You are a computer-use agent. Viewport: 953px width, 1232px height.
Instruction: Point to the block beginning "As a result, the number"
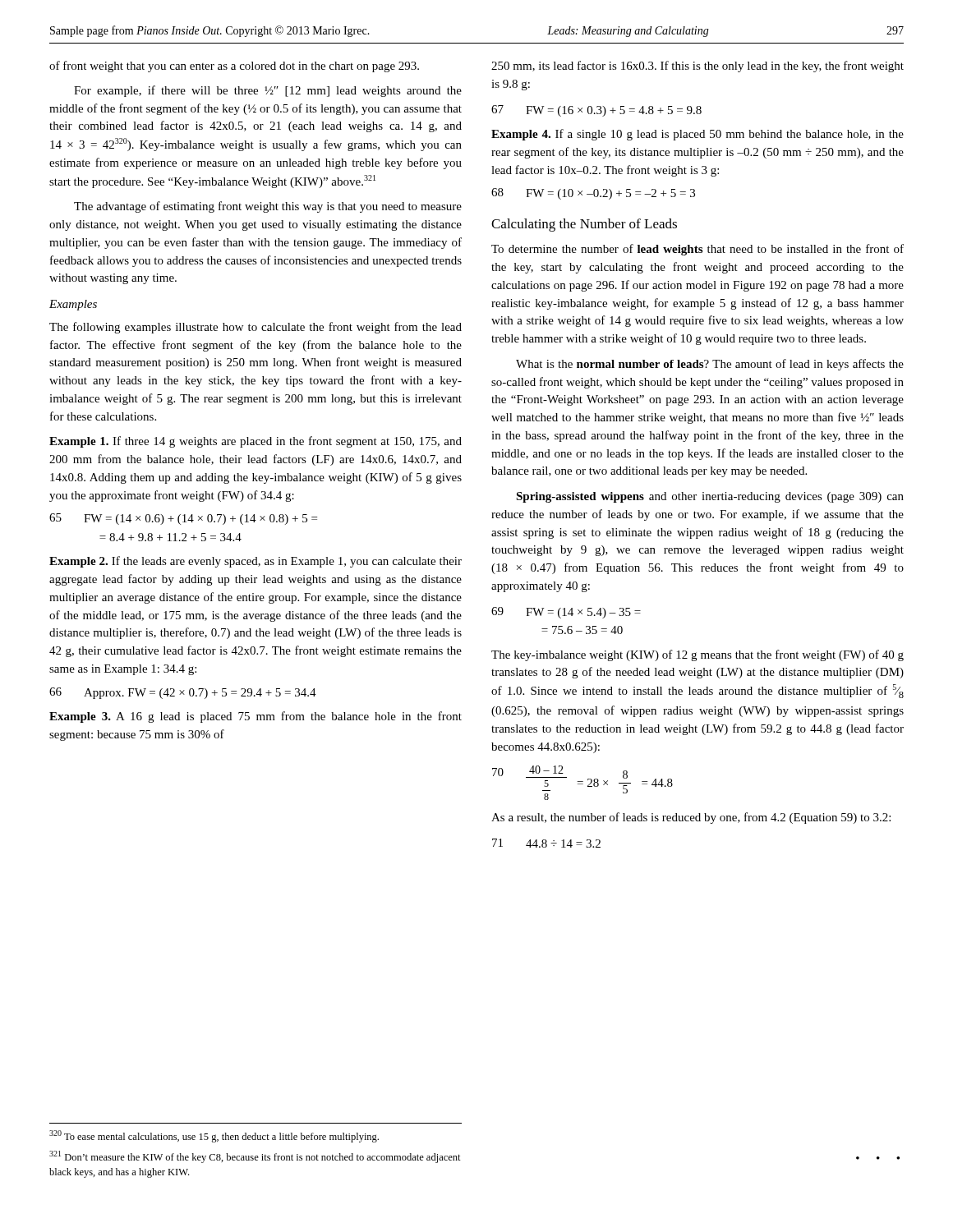click(698, 818)
